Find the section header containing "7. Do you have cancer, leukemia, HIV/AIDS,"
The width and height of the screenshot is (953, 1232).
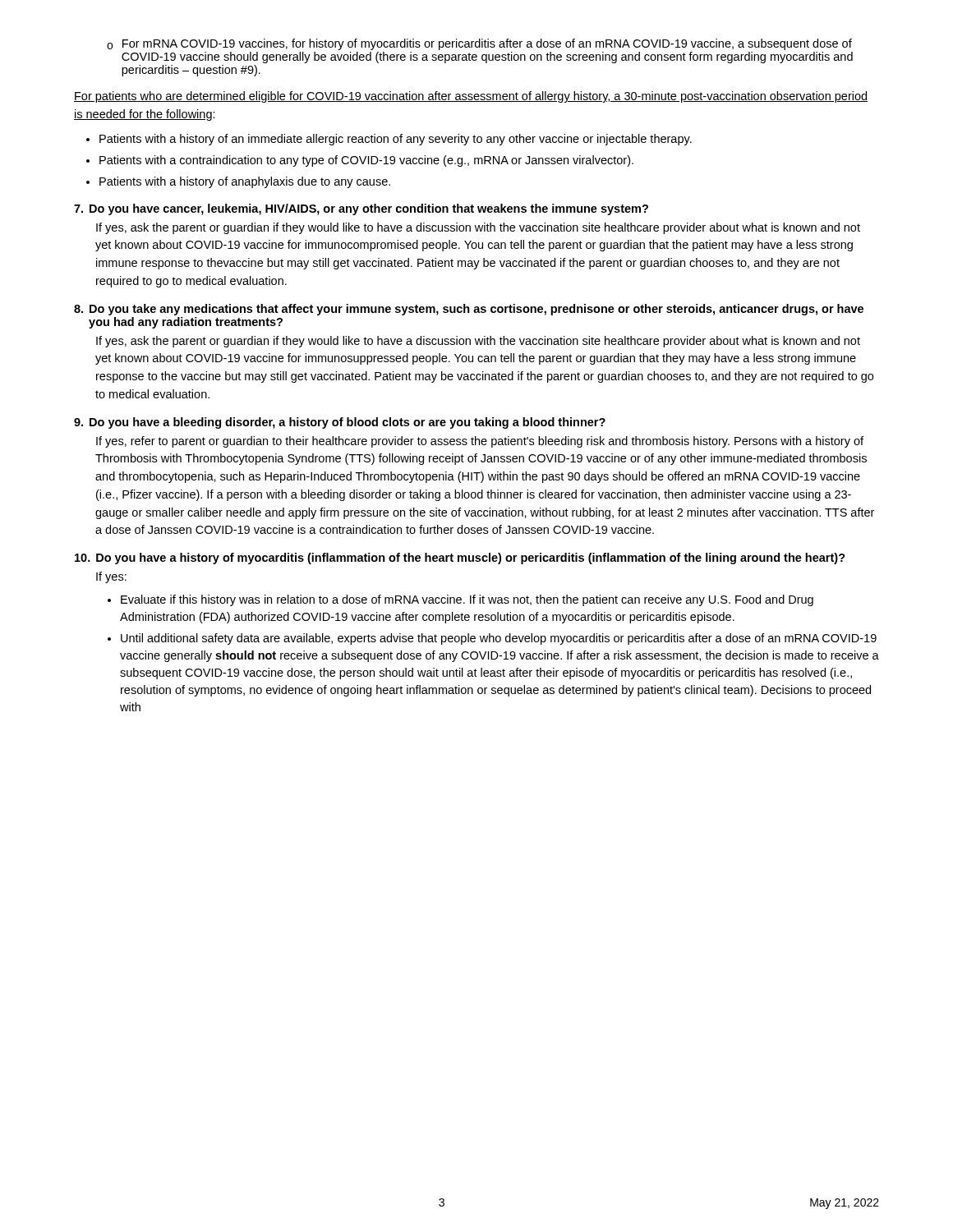(476, 246)
